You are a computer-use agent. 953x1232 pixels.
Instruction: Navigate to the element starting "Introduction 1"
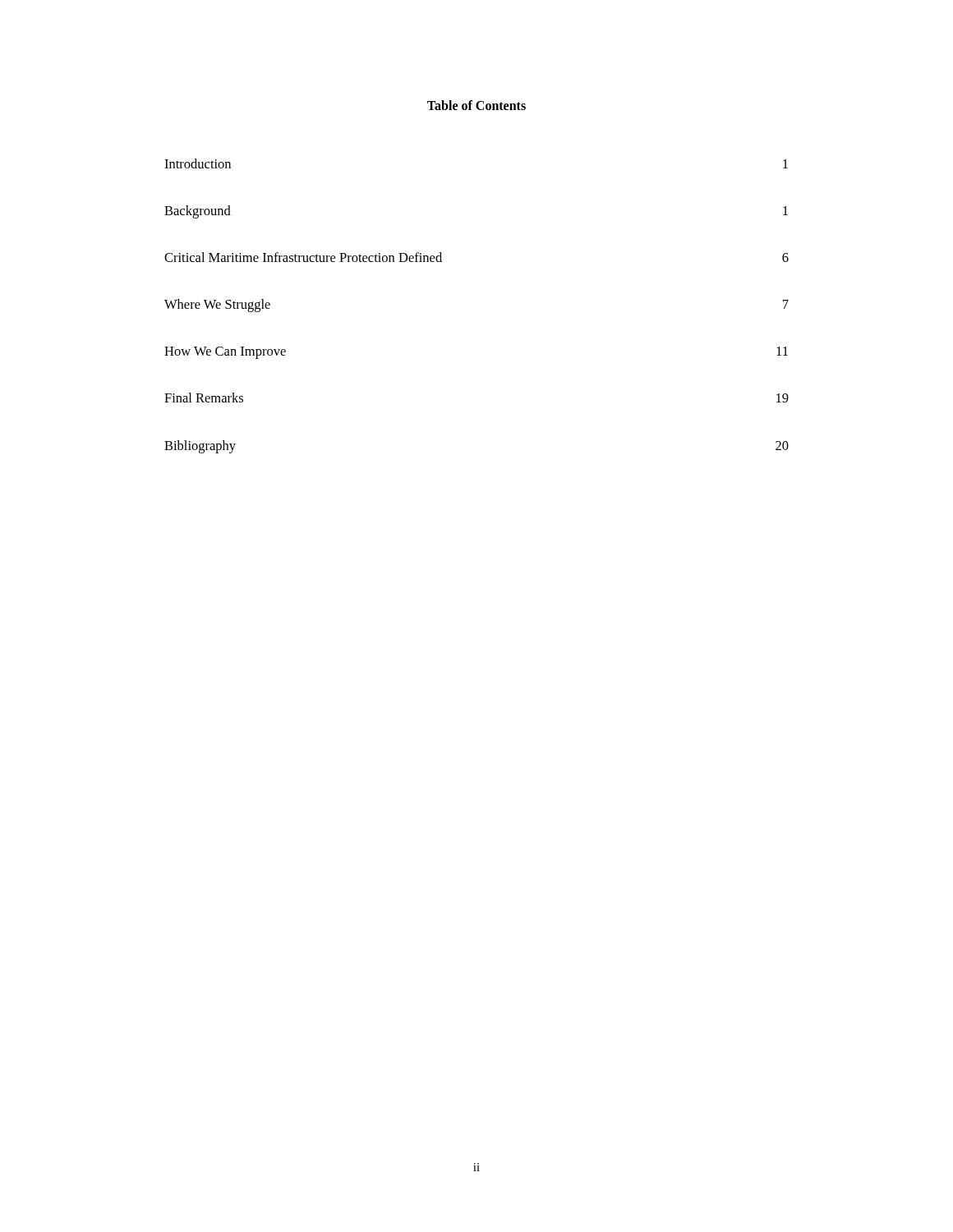point(189,163)
